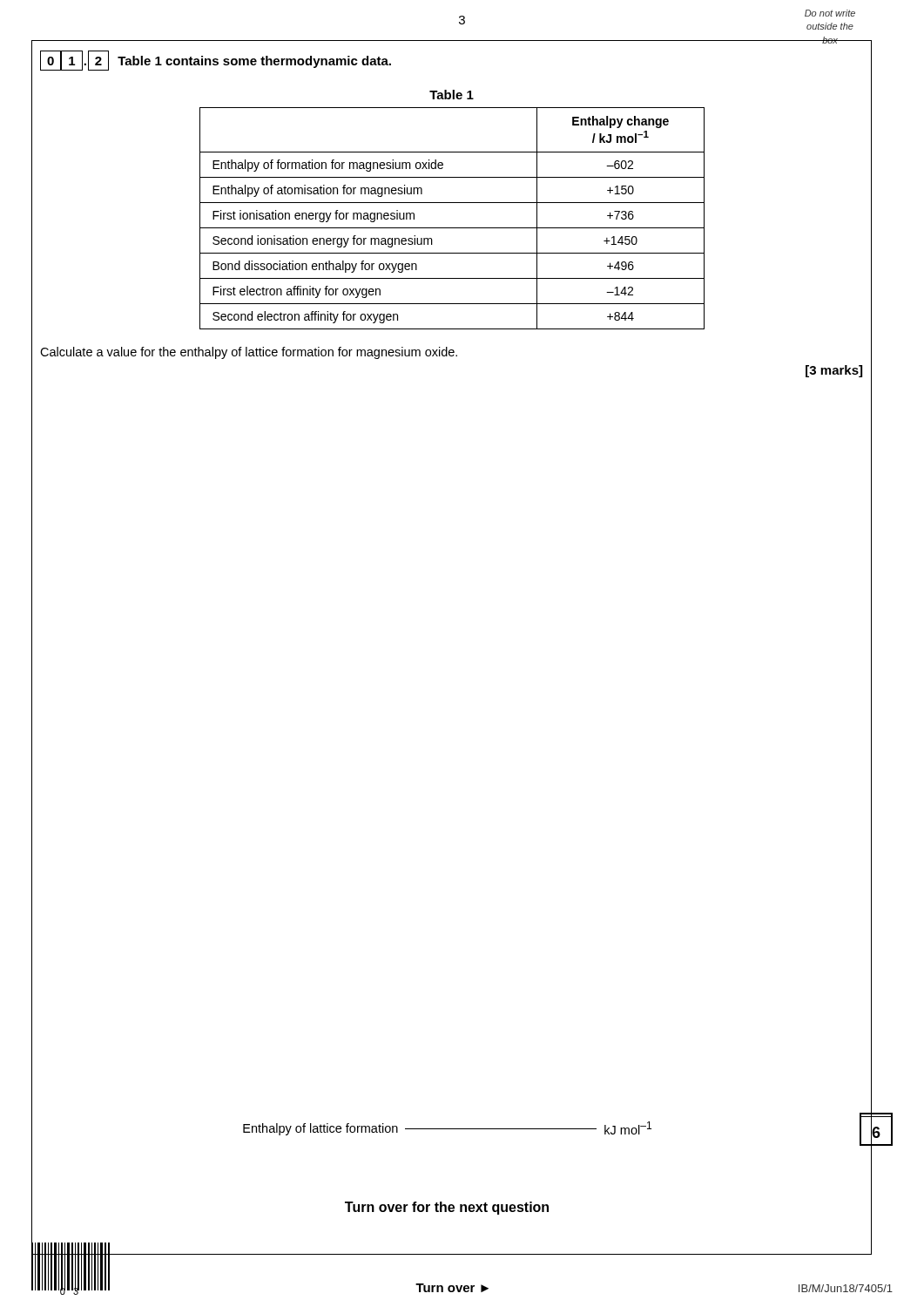Find the text block starting "Table 1 contains"
Image resolution: width=924 pixels, height=1307 pixels.
pos(255,61)
